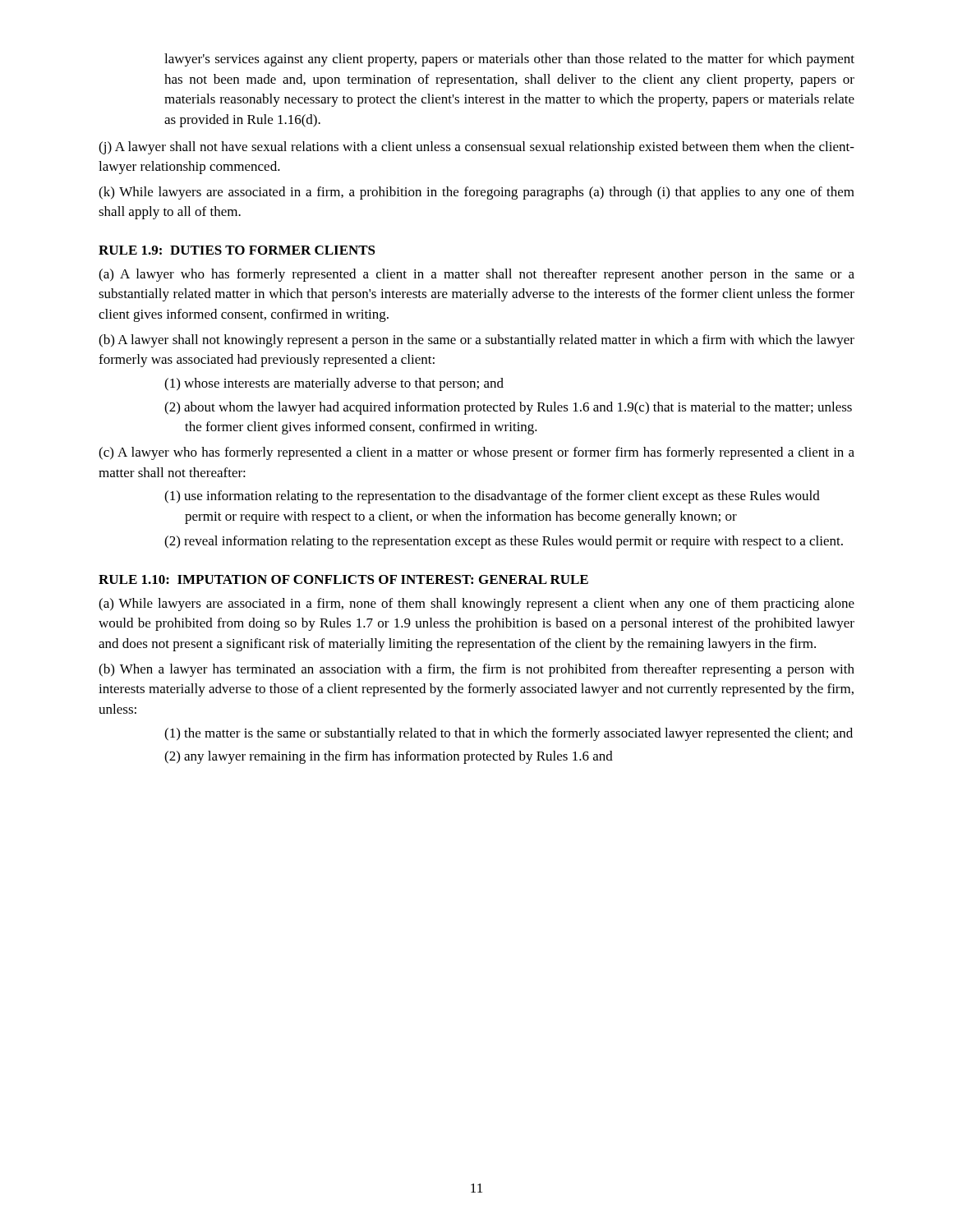Screen dimensions: 1232x953
Task: Navigate to the text block starting "(c) A lawyer who has formerly represented a"
Action: 476,462
